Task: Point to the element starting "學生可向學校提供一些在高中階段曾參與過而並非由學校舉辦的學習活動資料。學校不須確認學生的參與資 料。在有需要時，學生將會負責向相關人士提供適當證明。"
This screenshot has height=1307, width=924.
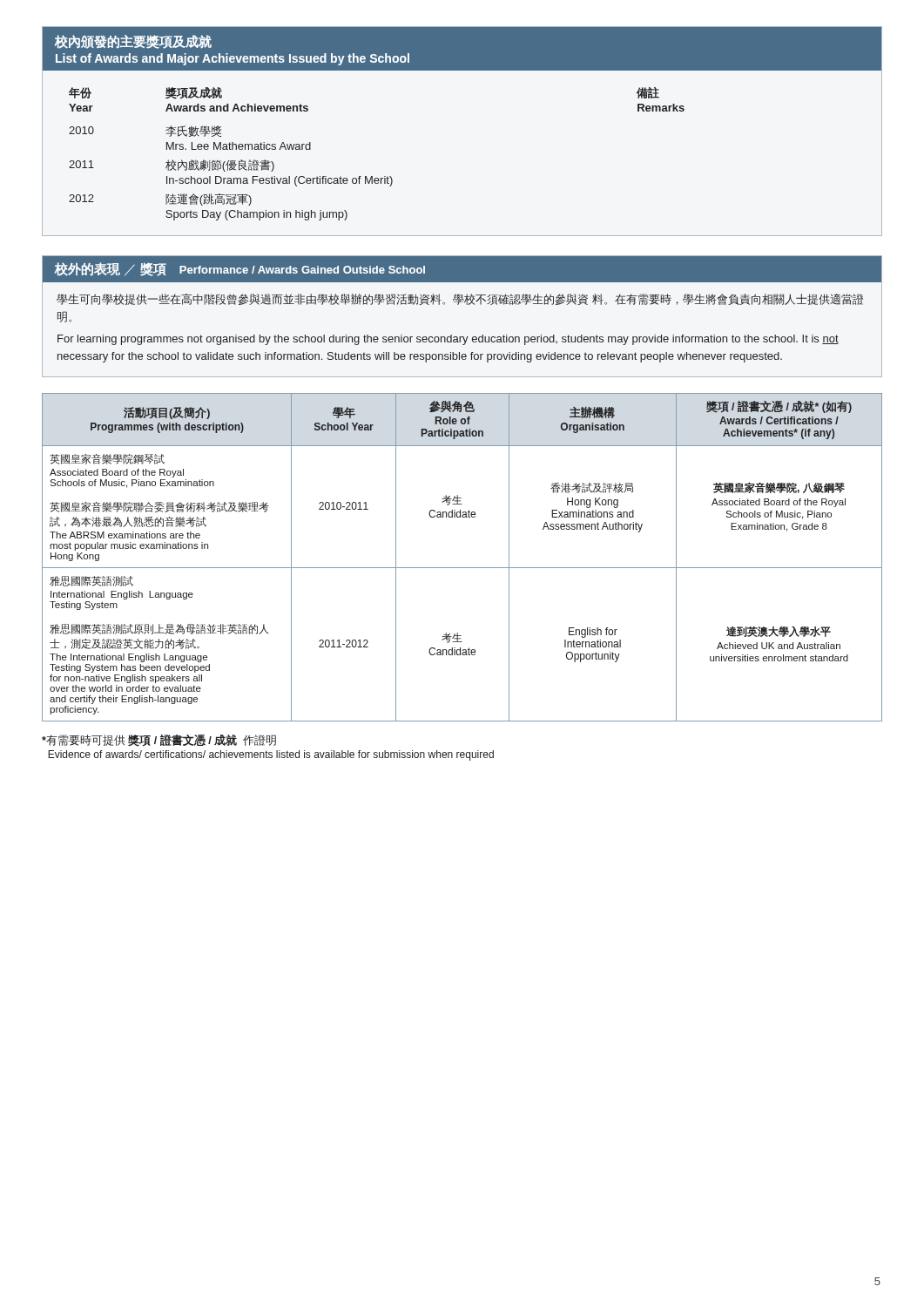Action: pyautogui.click(x=460, y=308)
